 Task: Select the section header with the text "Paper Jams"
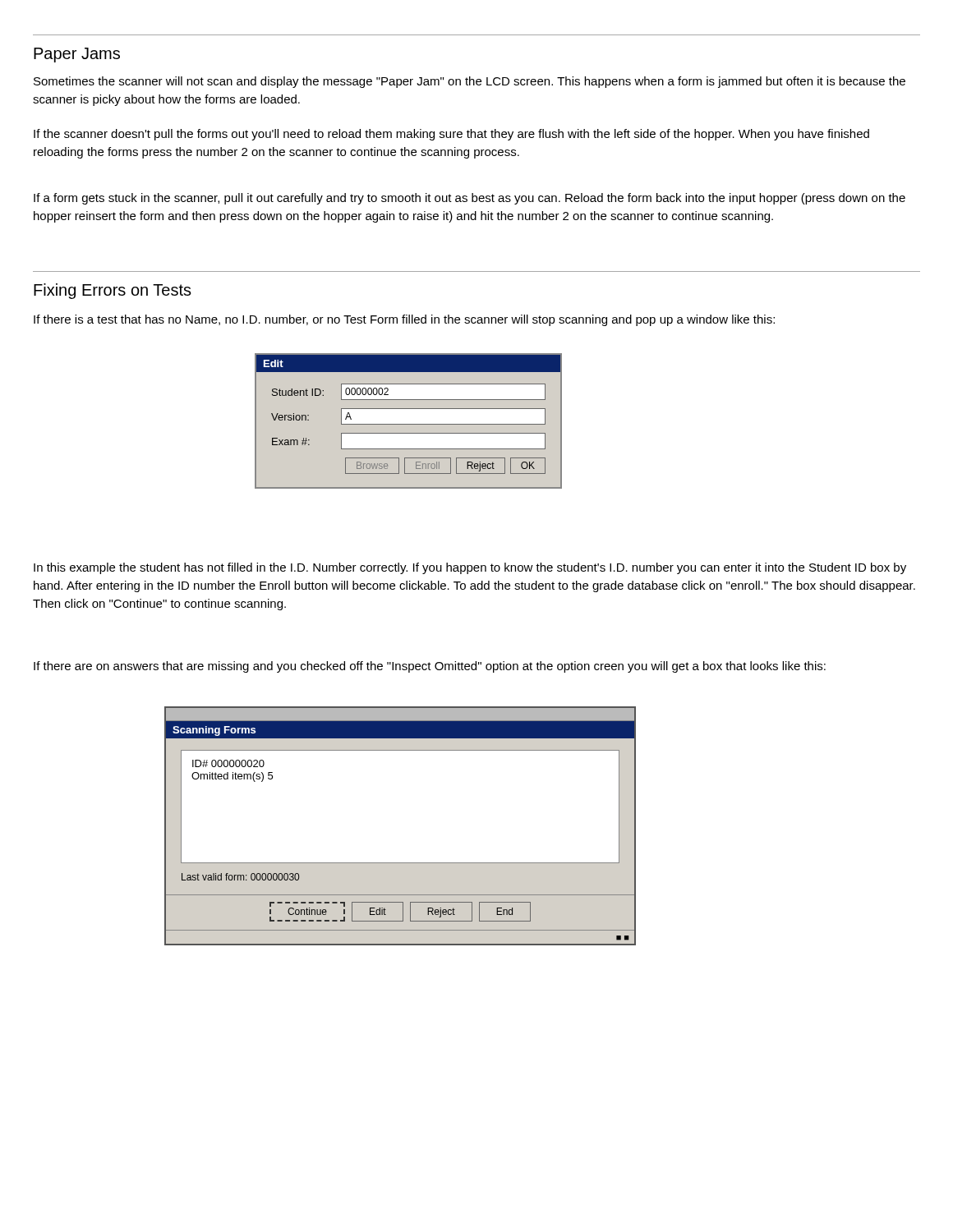[77, 53]
